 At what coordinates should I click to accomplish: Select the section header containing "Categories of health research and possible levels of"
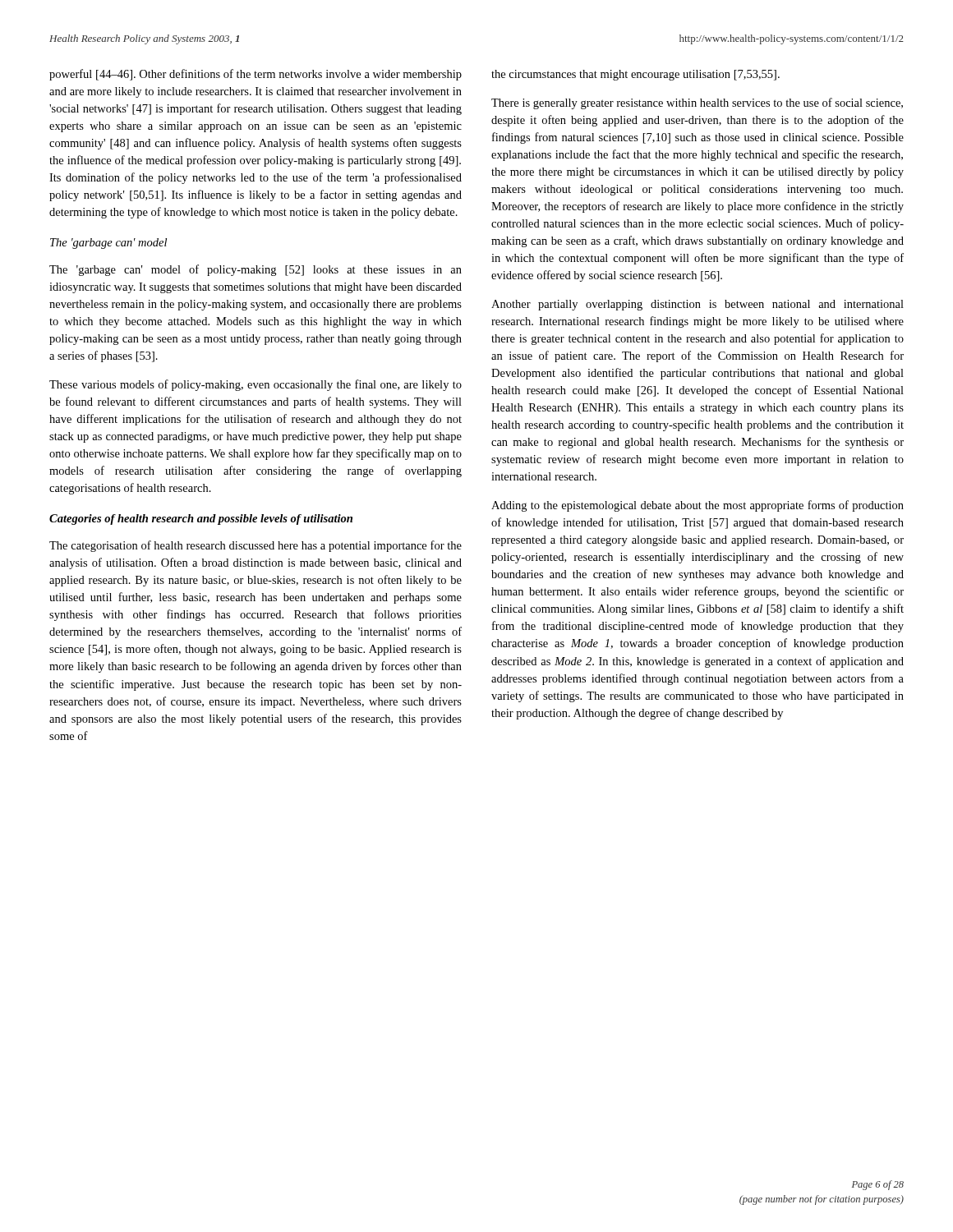point(255,519)
